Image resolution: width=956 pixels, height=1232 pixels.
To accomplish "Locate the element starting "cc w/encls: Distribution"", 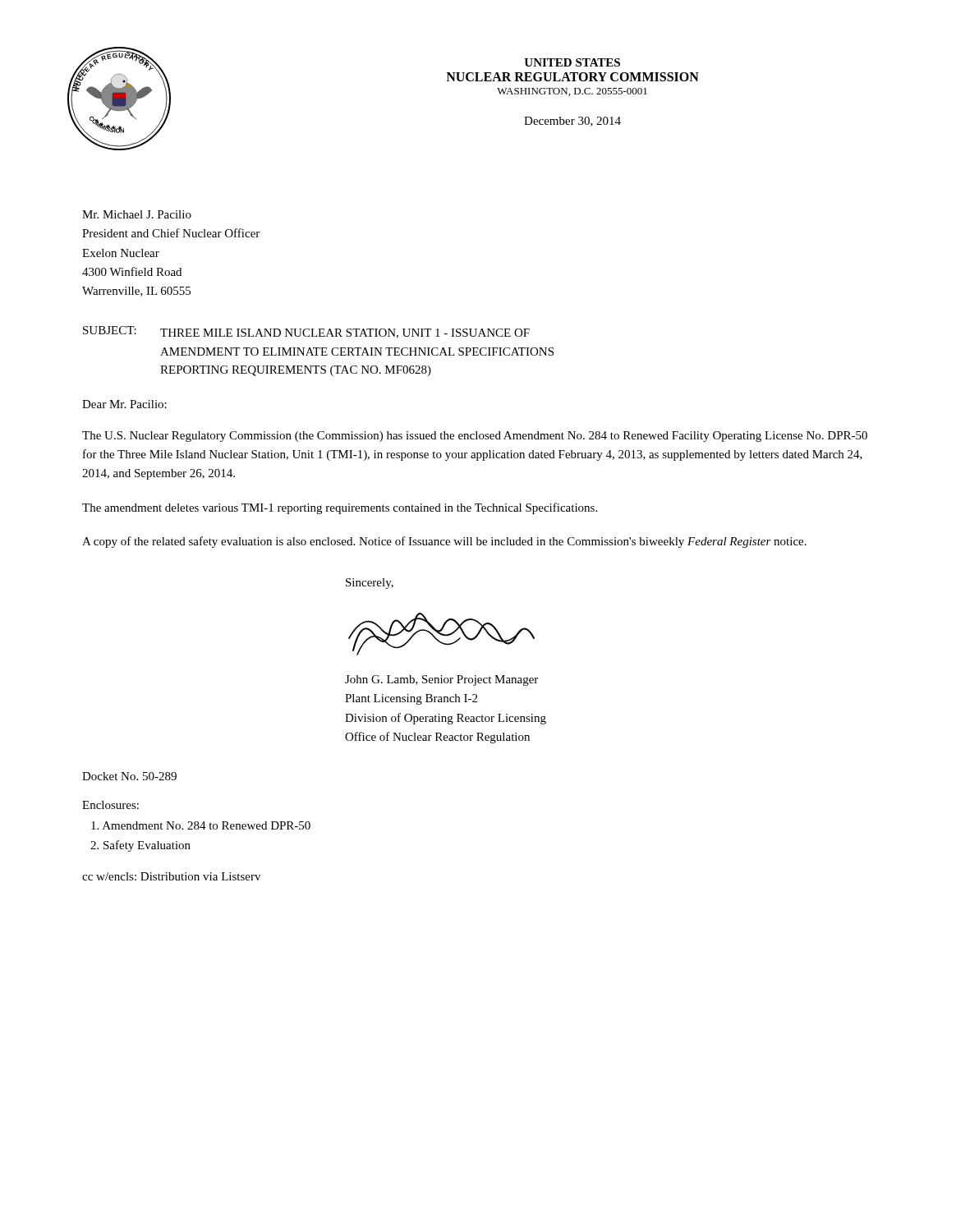I will pos(171,876).
